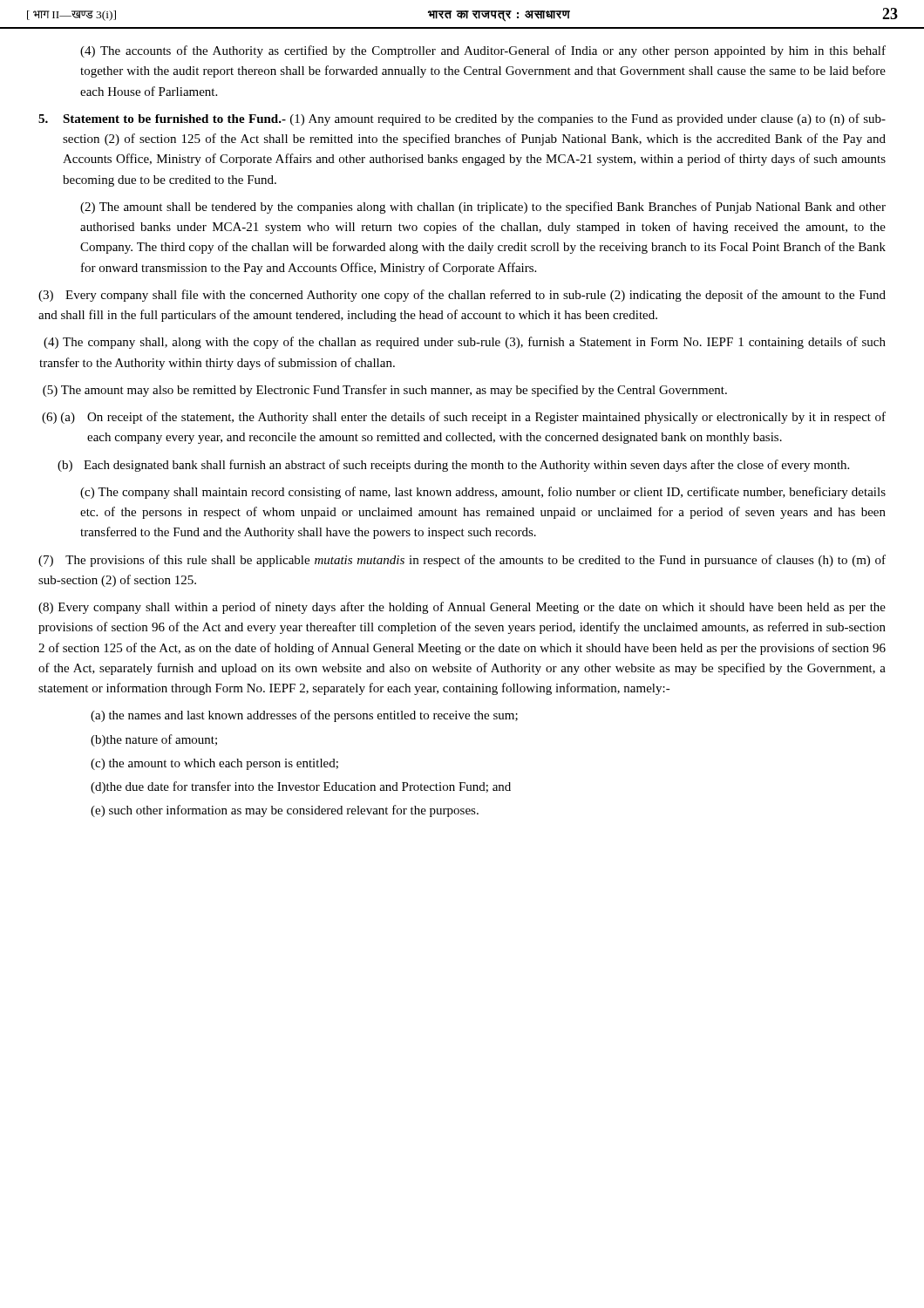Locate the text starting "5. Statement to be furnished"

[462, 149]
